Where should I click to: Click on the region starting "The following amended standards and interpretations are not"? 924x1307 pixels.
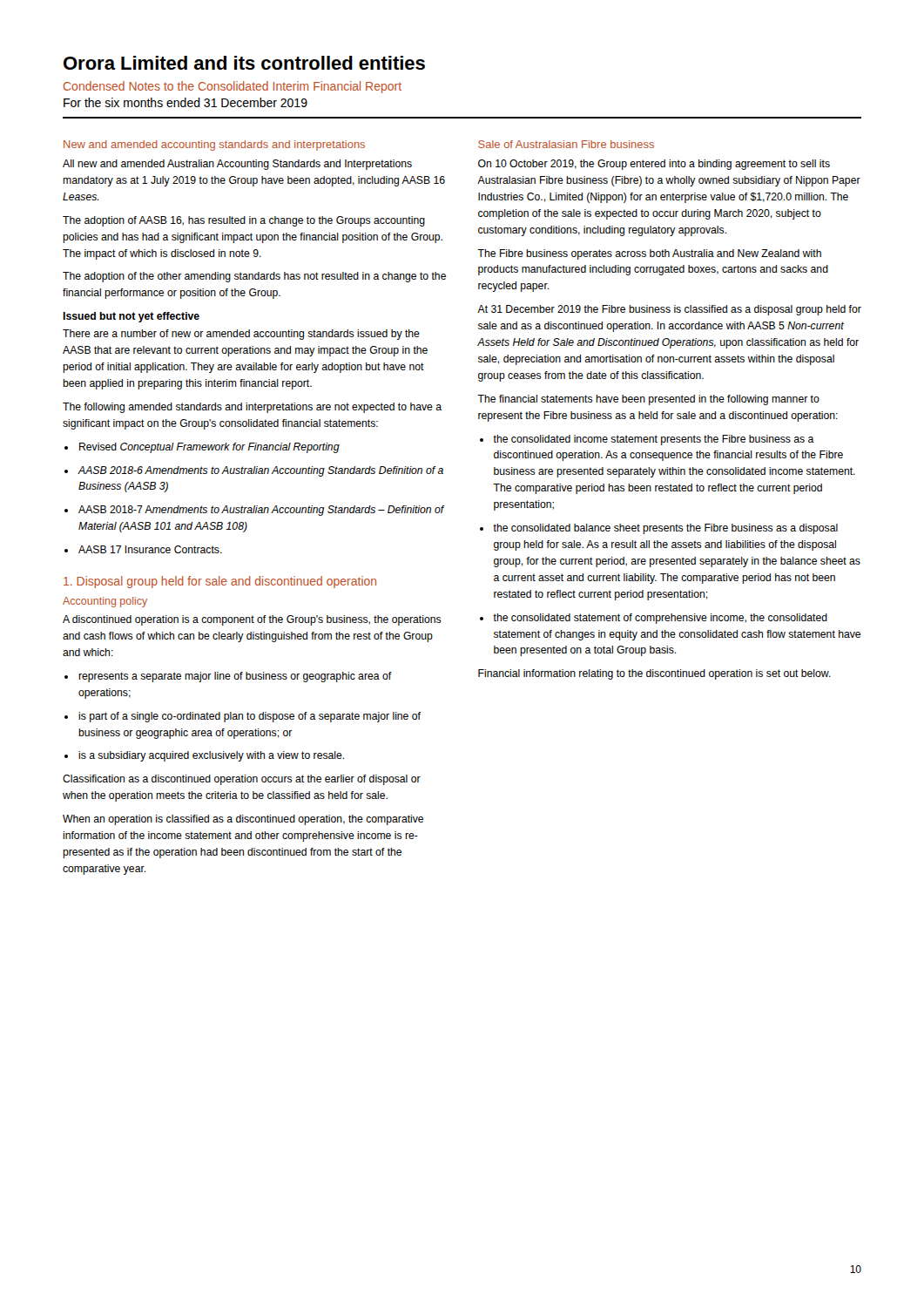tap(255, 415)
